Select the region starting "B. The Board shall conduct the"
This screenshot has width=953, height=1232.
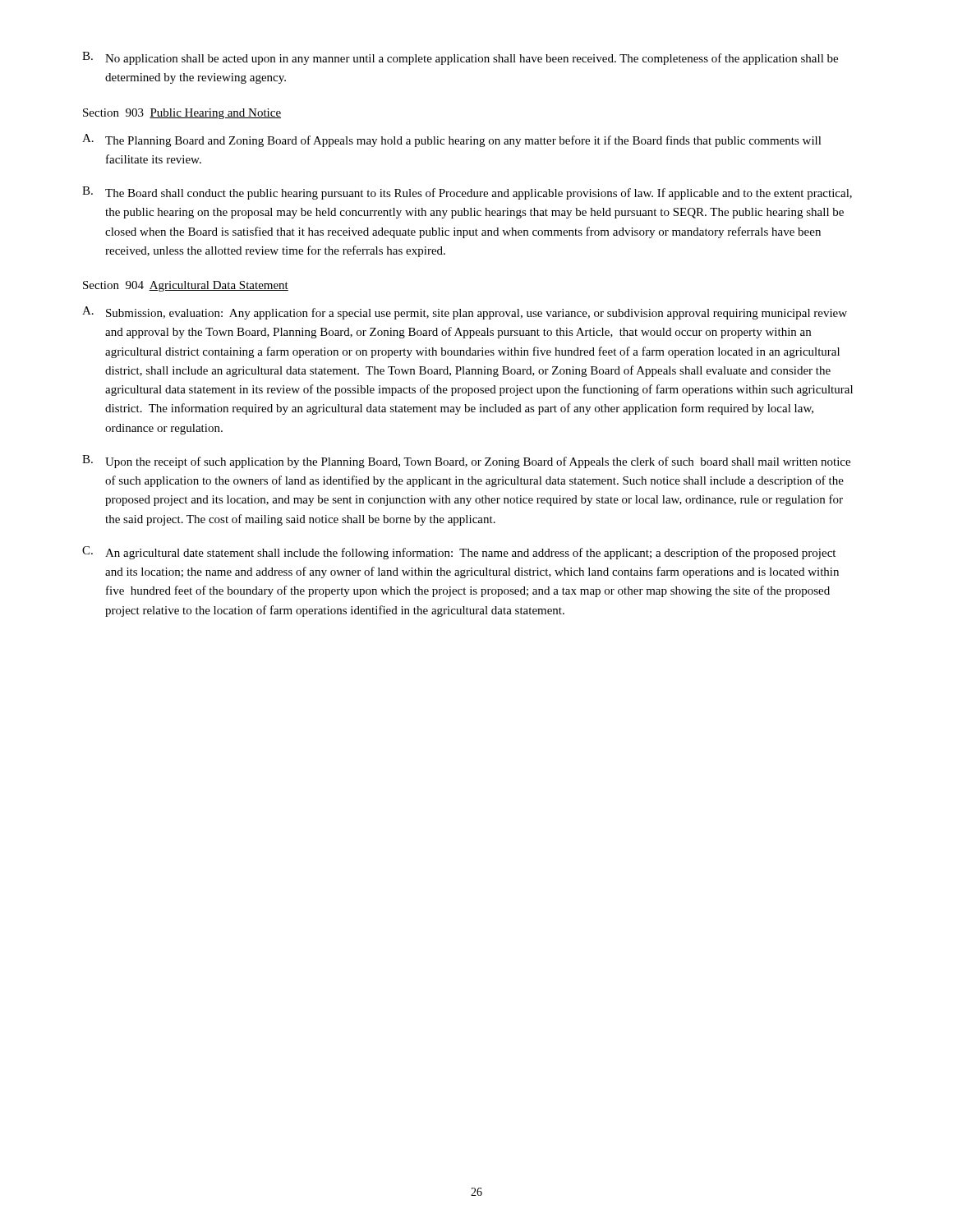[x=468, y=222]
